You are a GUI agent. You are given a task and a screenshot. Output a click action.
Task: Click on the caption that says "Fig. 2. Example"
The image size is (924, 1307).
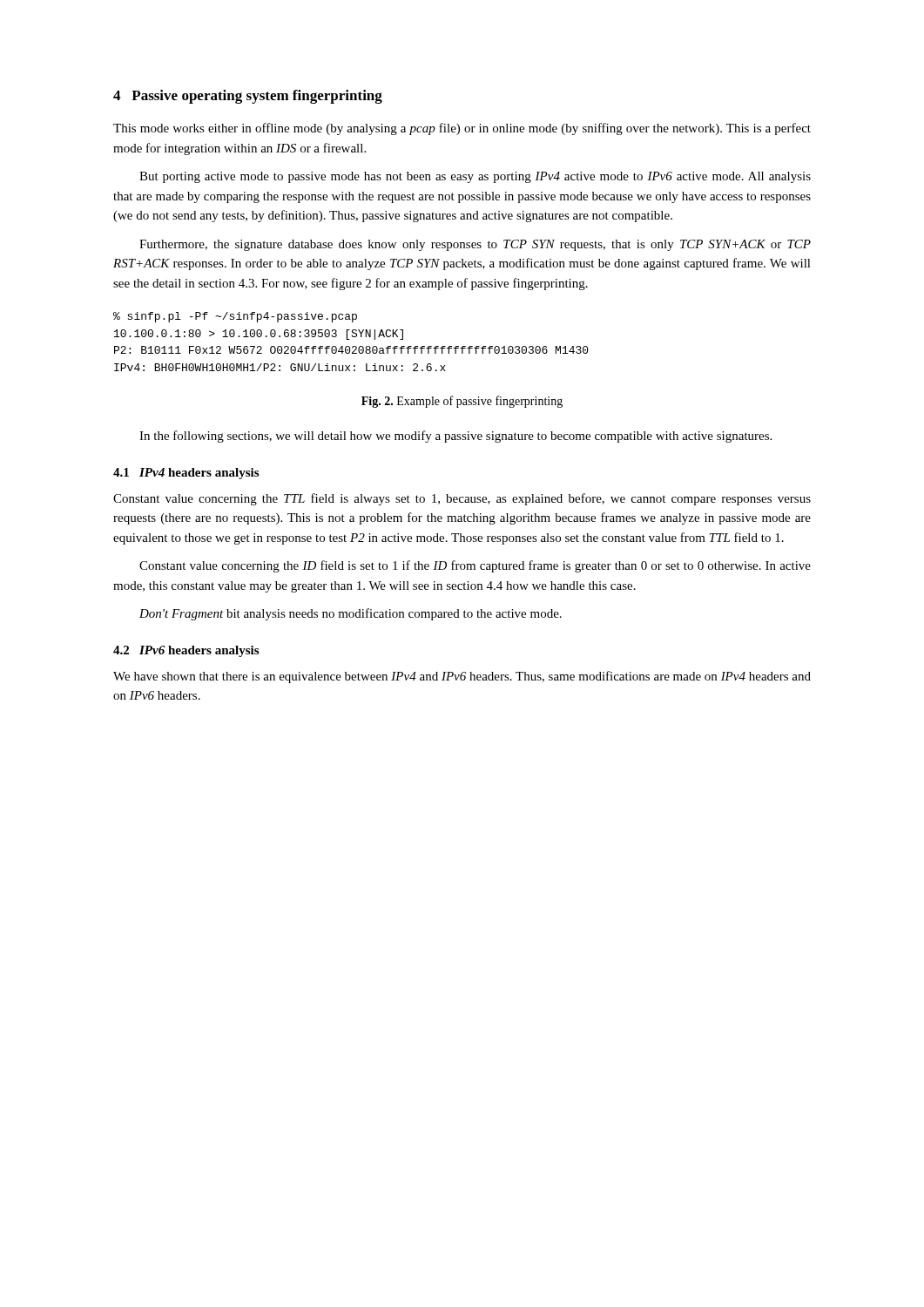pyautogui.click(x=462, y=401)
